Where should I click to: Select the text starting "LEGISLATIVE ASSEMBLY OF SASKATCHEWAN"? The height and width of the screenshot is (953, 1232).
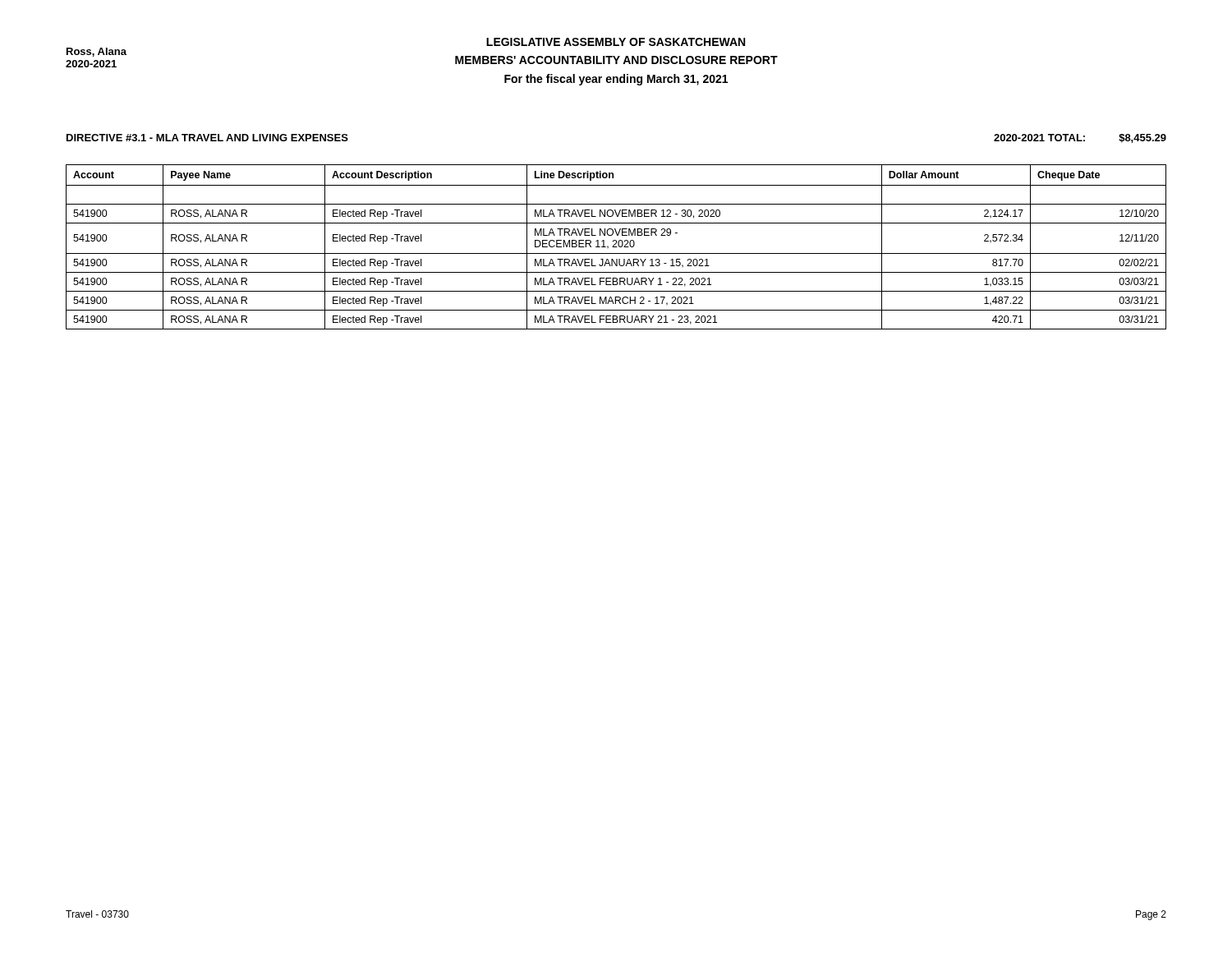616,60
